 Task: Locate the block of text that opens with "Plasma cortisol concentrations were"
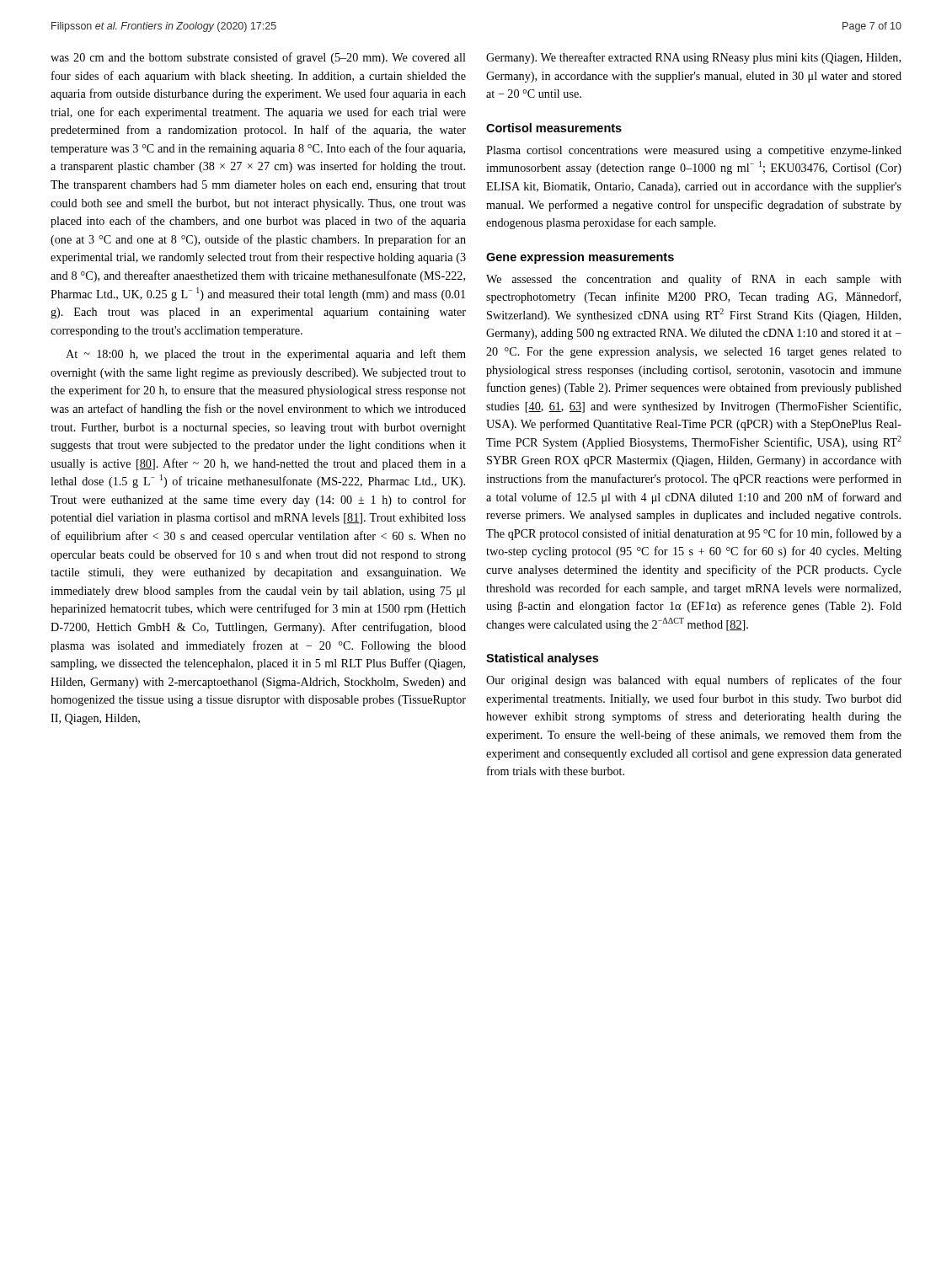pyautogui.click(x=694, y=187)
